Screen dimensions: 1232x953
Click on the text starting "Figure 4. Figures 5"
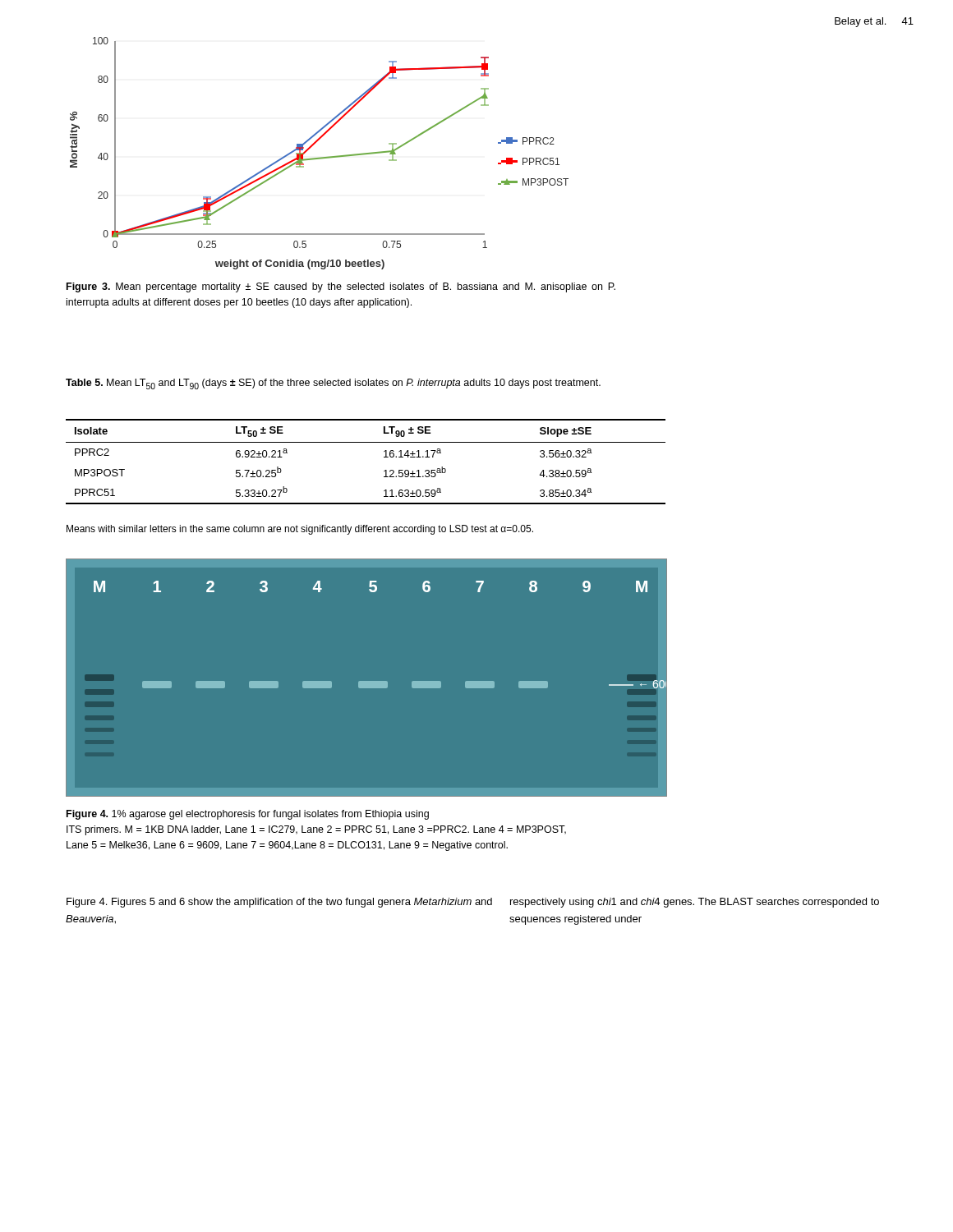pyautogui.click(x=279, y=910)
